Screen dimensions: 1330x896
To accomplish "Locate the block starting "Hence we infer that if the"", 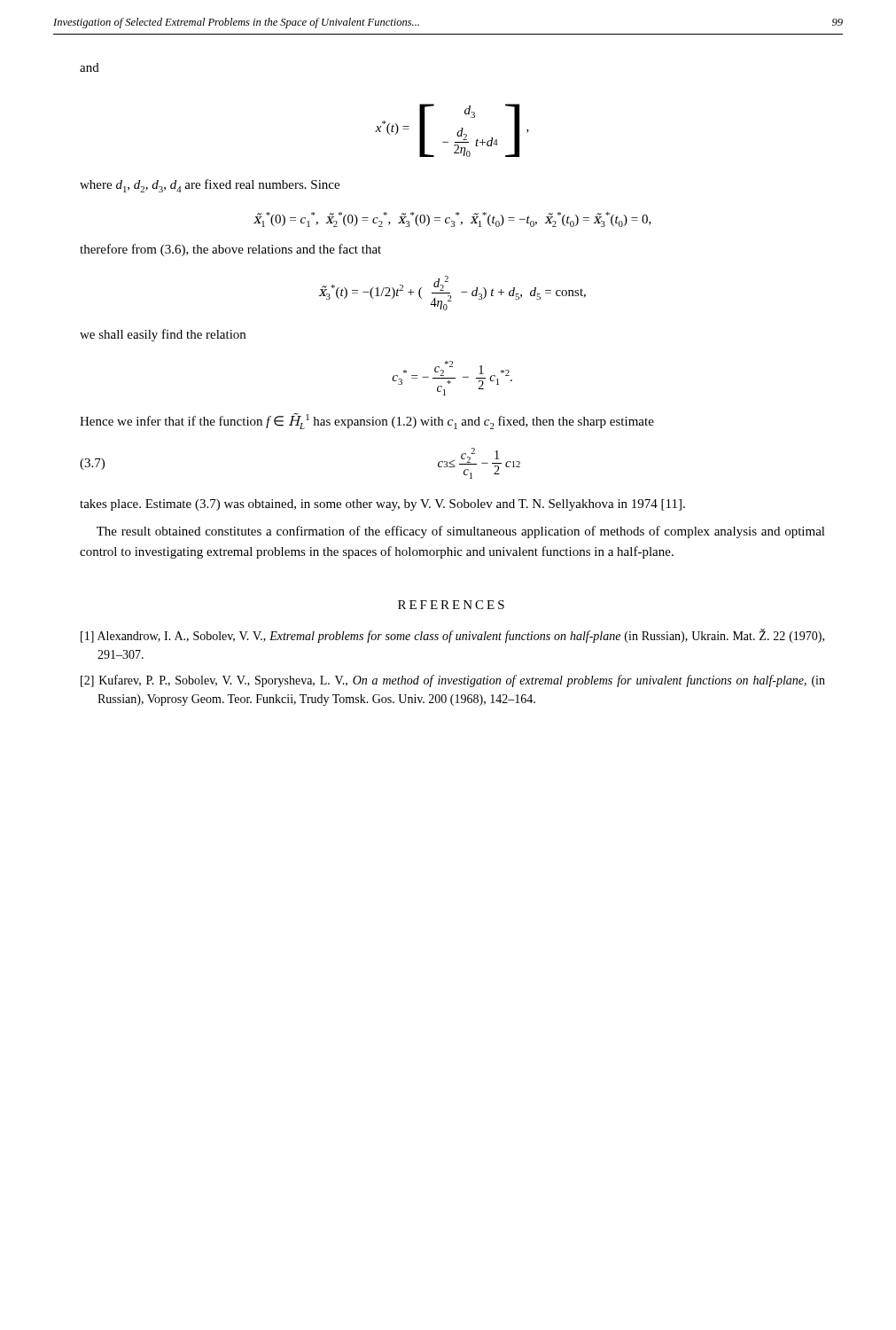I will click(x=367, y=421).
